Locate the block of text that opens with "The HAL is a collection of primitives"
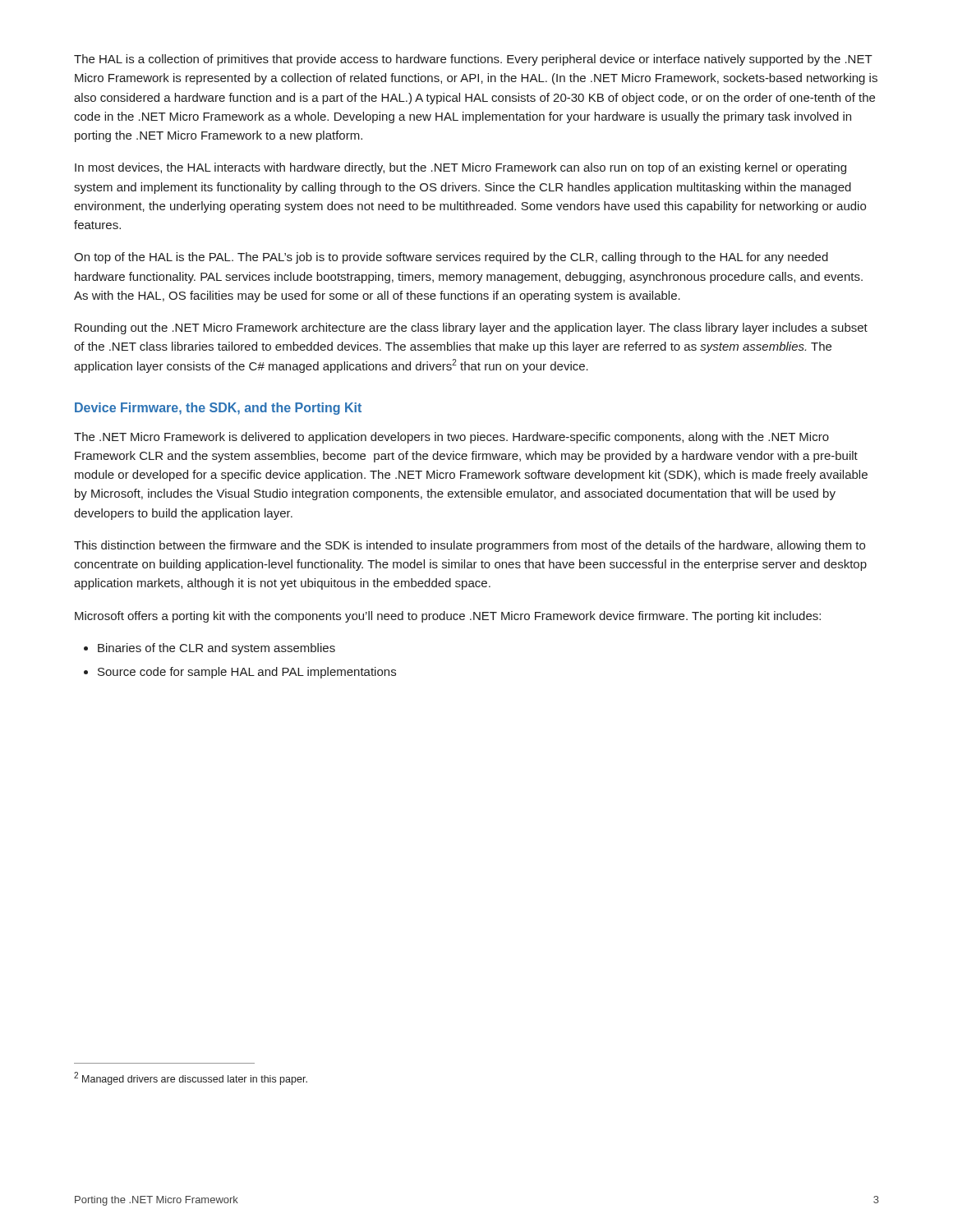The height and width of the screenshot is (1232, 953). coord(476,97)
